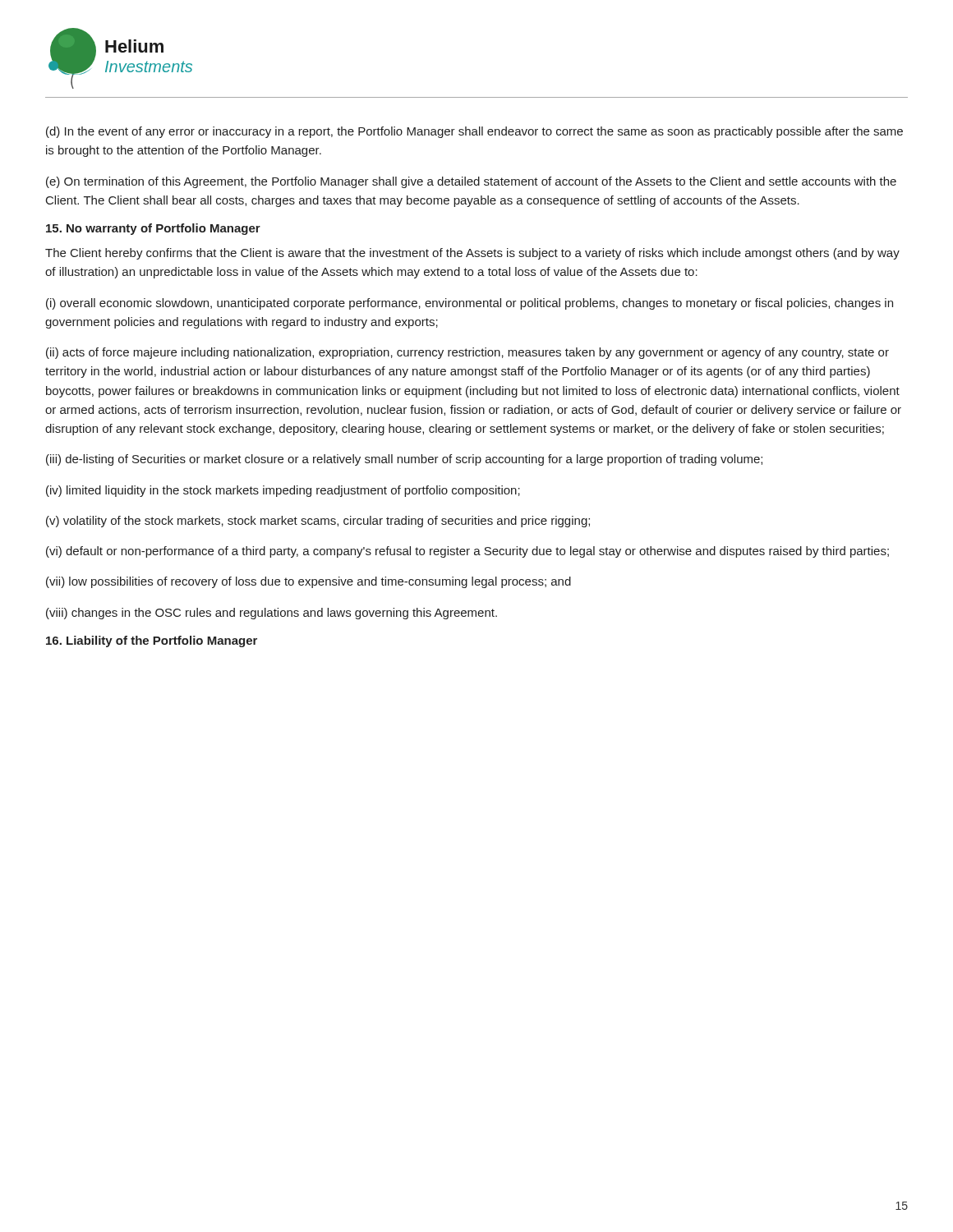The width and height of the screenshot is (953, 1232).
Task: Find the text starting "(e) On termination of this Agreement, the"
Action: (x=471, y=190)
